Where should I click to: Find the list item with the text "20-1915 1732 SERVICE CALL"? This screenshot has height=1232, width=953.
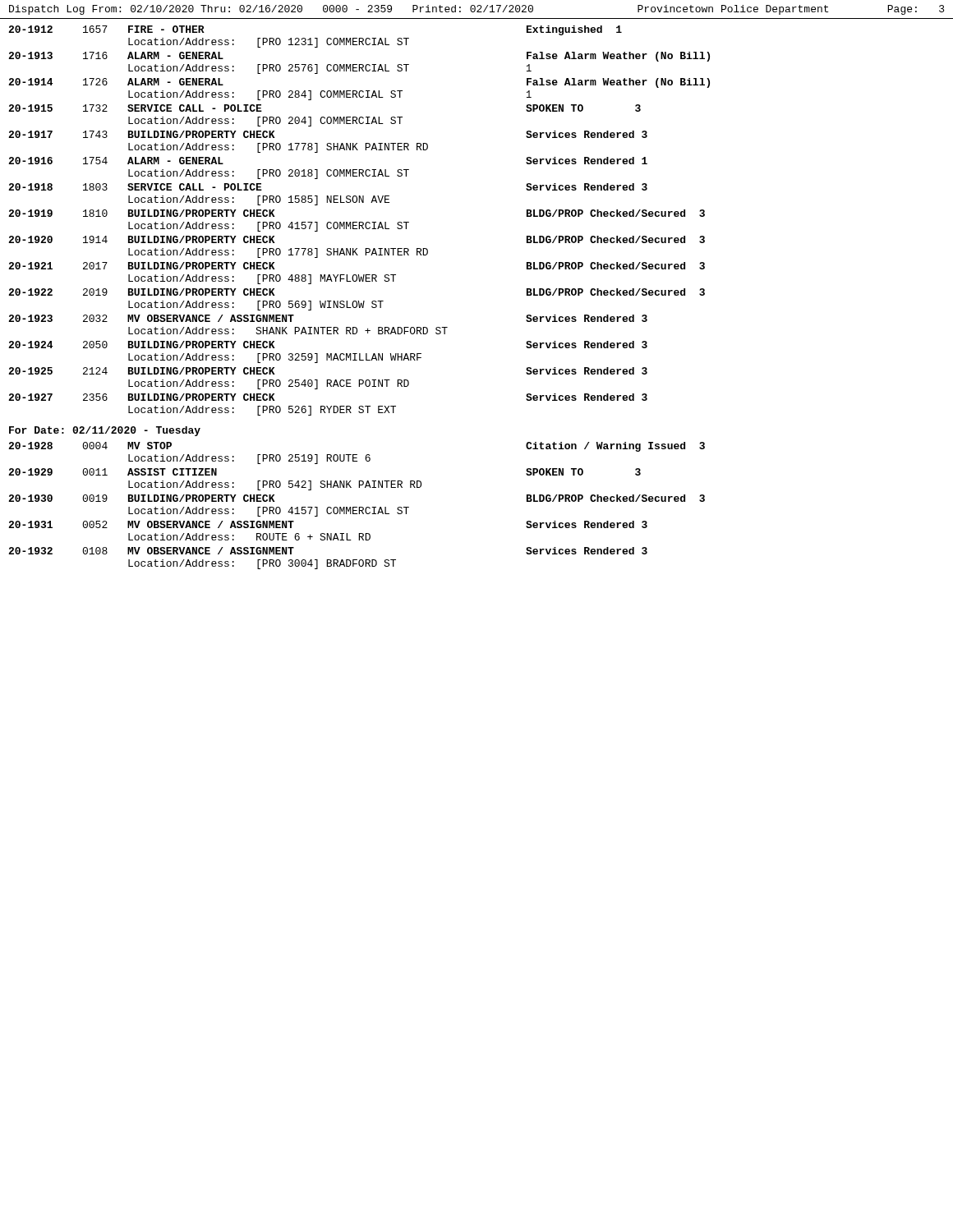325,115
